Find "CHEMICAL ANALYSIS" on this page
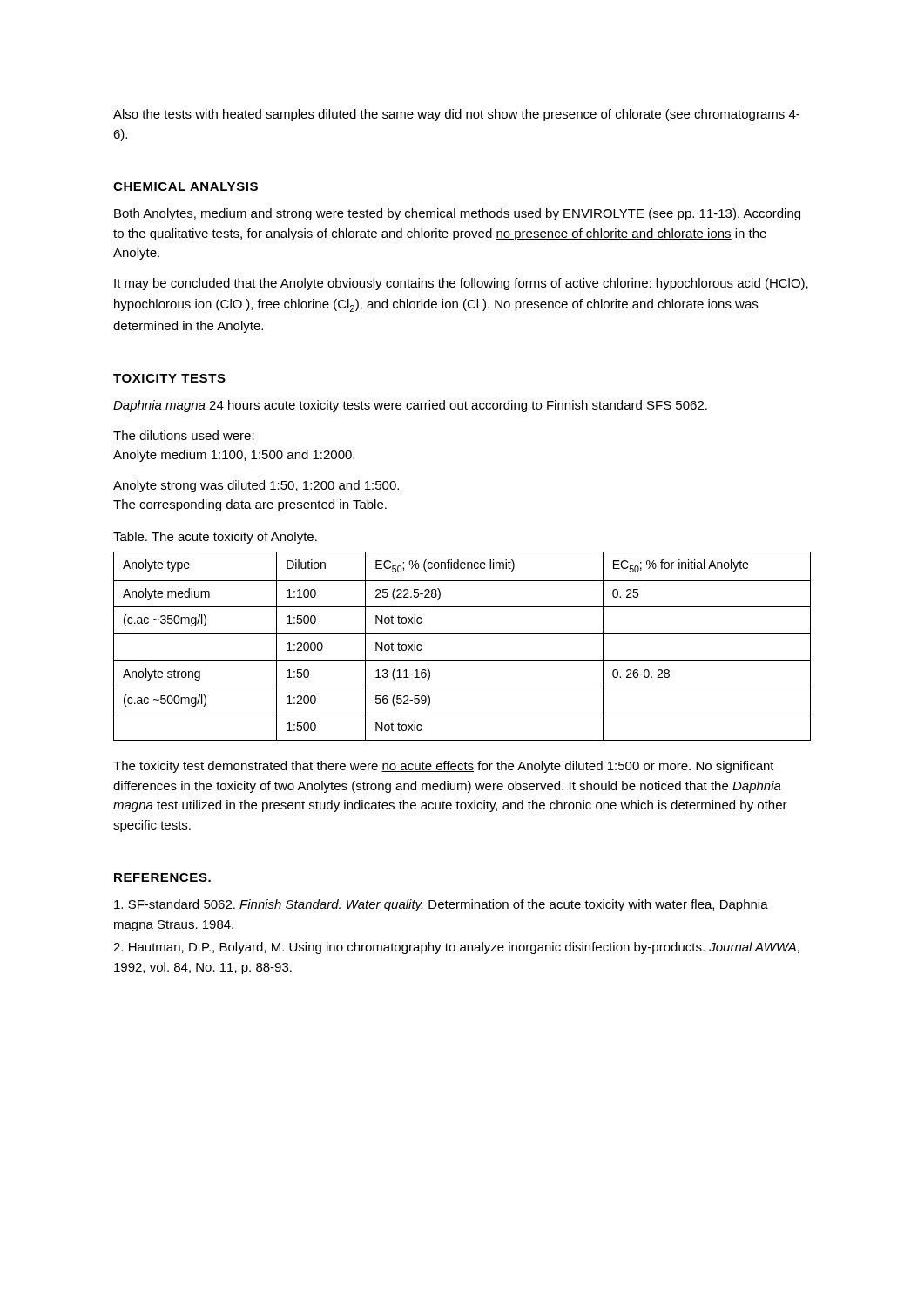The height and width of the screenshot is (1307, 924). [186, 186]
